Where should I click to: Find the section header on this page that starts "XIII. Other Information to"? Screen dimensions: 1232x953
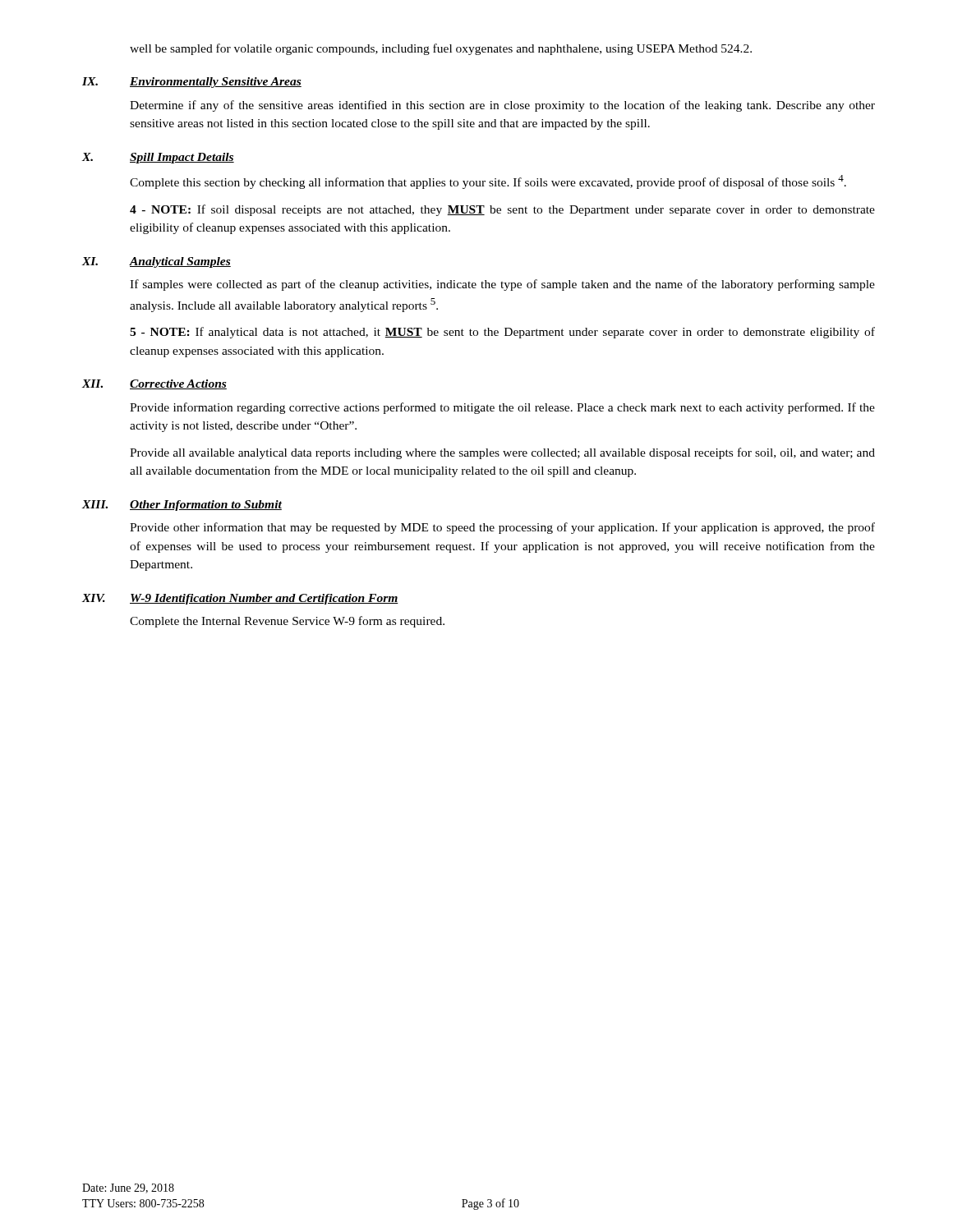(x=182, y=504)
